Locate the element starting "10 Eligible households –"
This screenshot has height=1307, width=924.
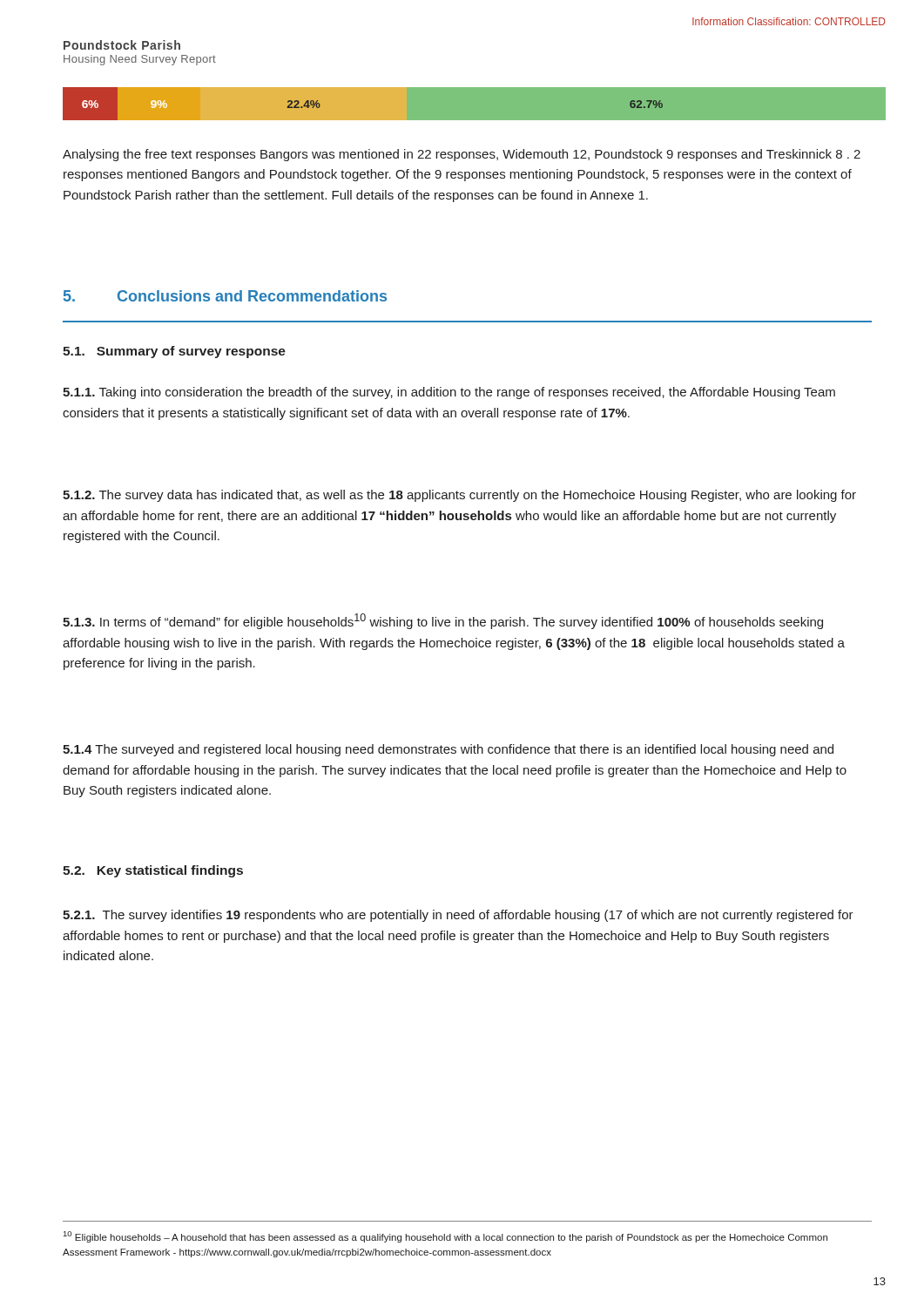coord(445,1243)
